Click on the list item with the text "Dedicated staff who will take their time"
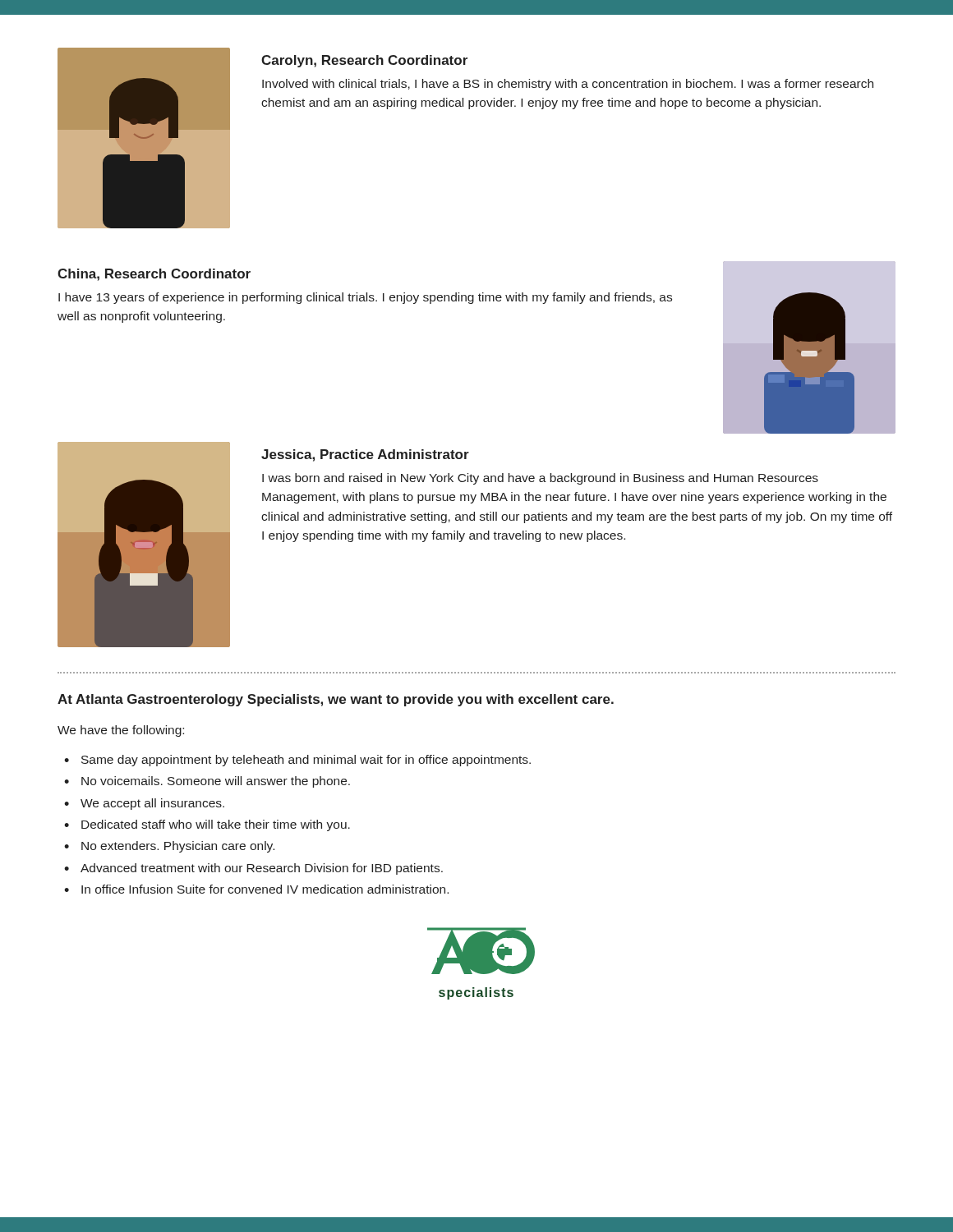The width and height of the screenshot is (953, 1232). pyautogui.click(x=216, y=824)
